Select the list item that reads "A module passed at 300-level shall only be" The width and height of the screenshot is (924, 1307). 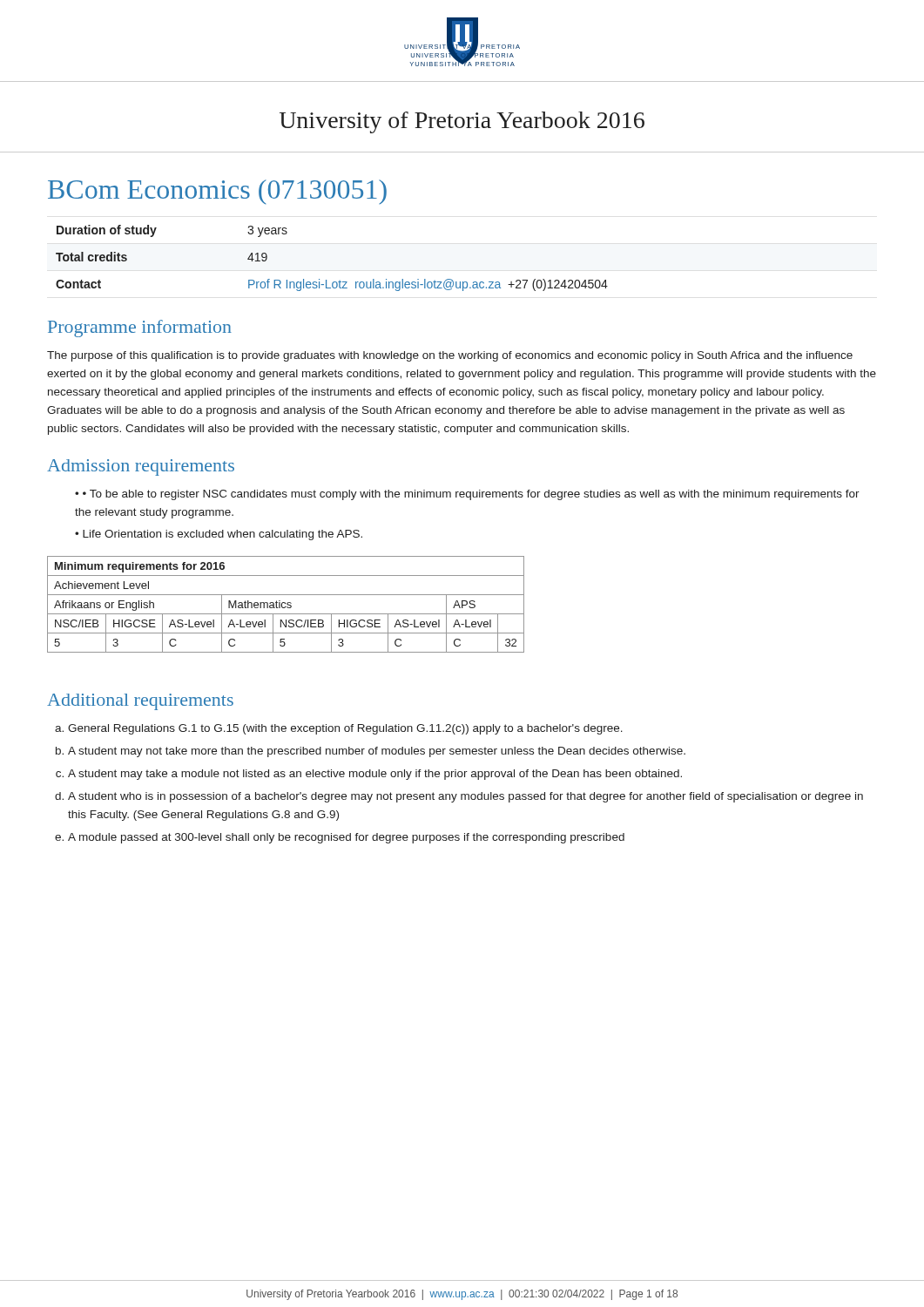(x=346, y=837)
